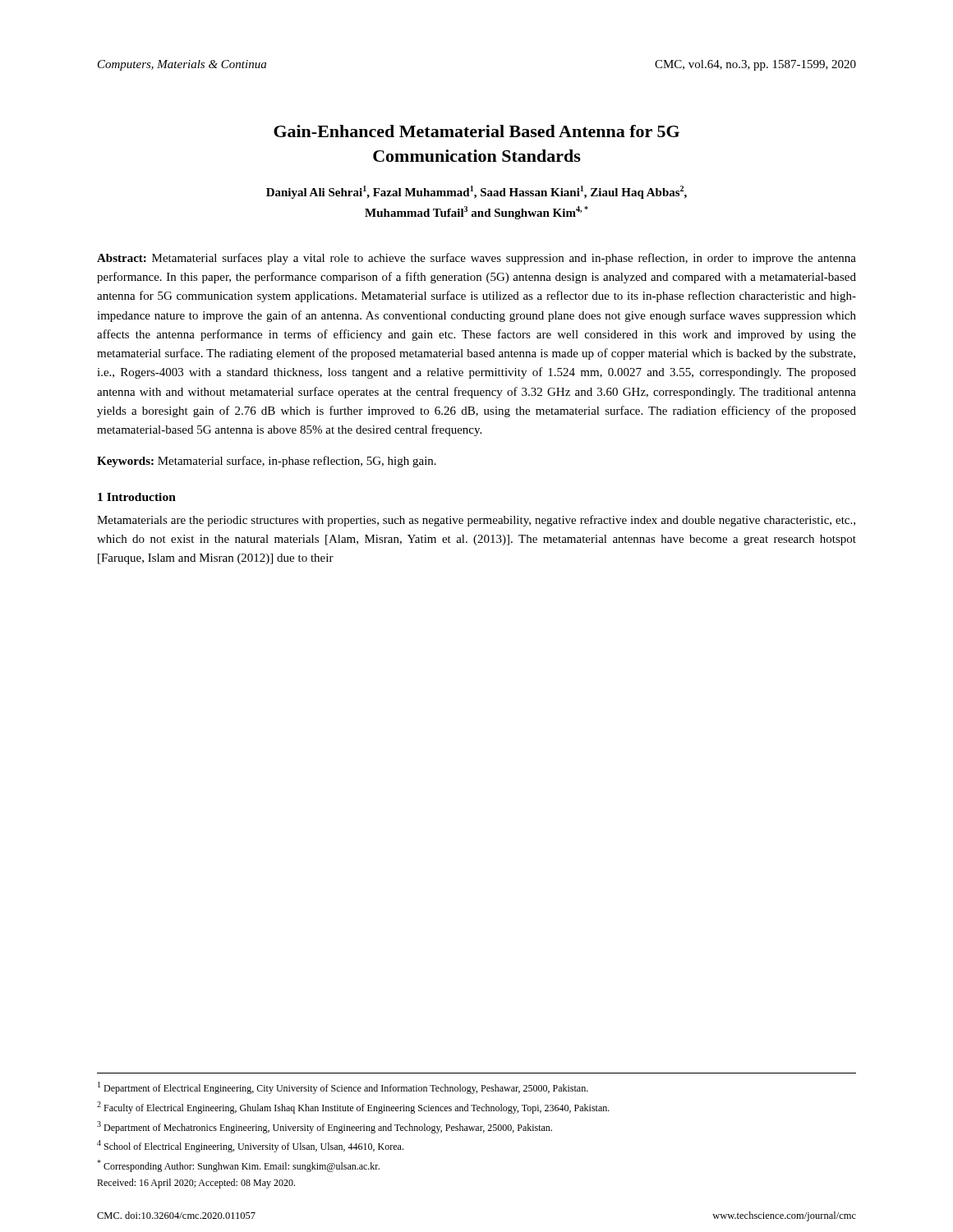Find the block on this page that starts "1 Department of Electrical Engineering, City University"
Screen dimensions: 1232x953
click(x=343, y=1087)
